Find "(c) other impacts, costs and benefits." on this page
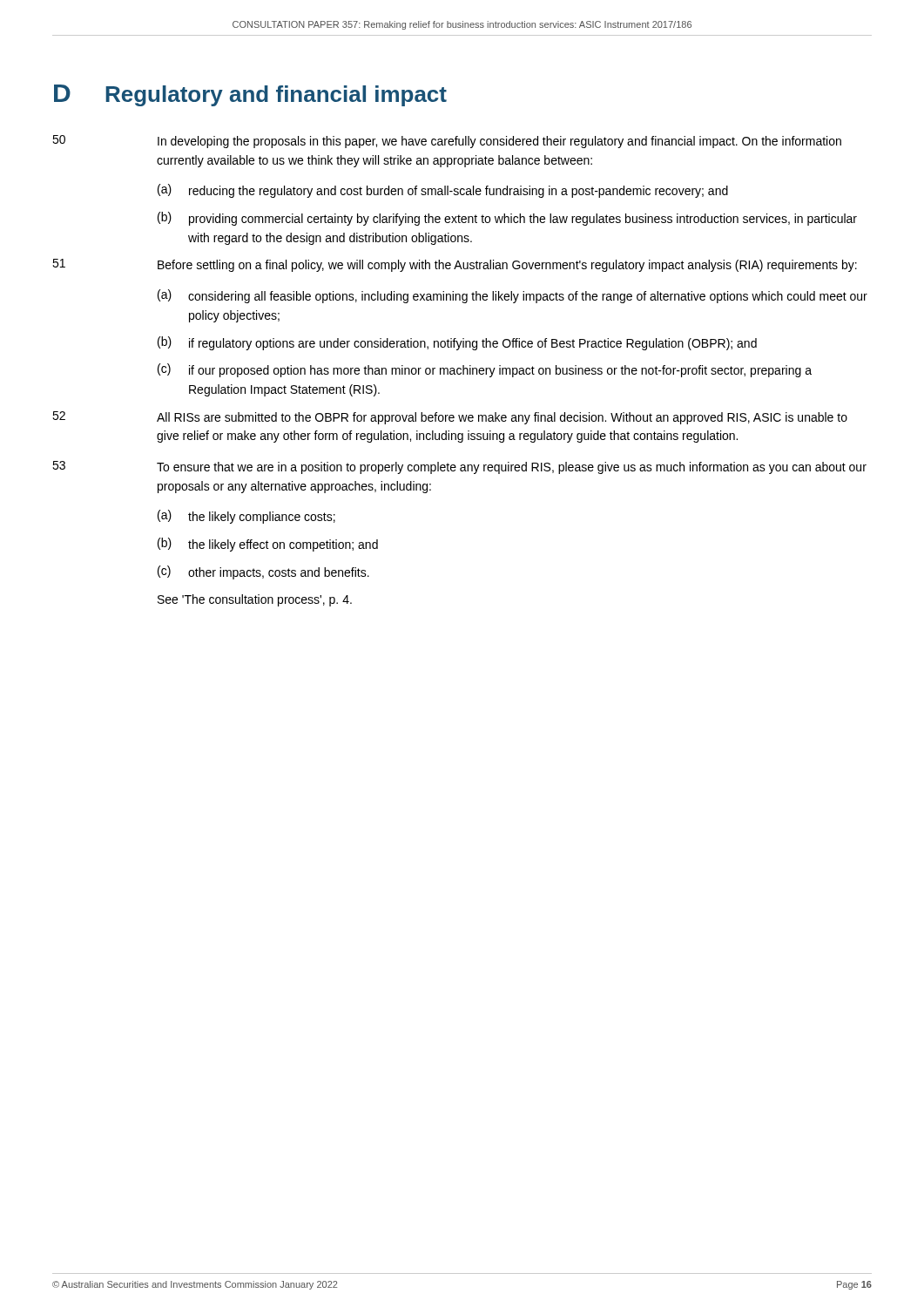 263,572
